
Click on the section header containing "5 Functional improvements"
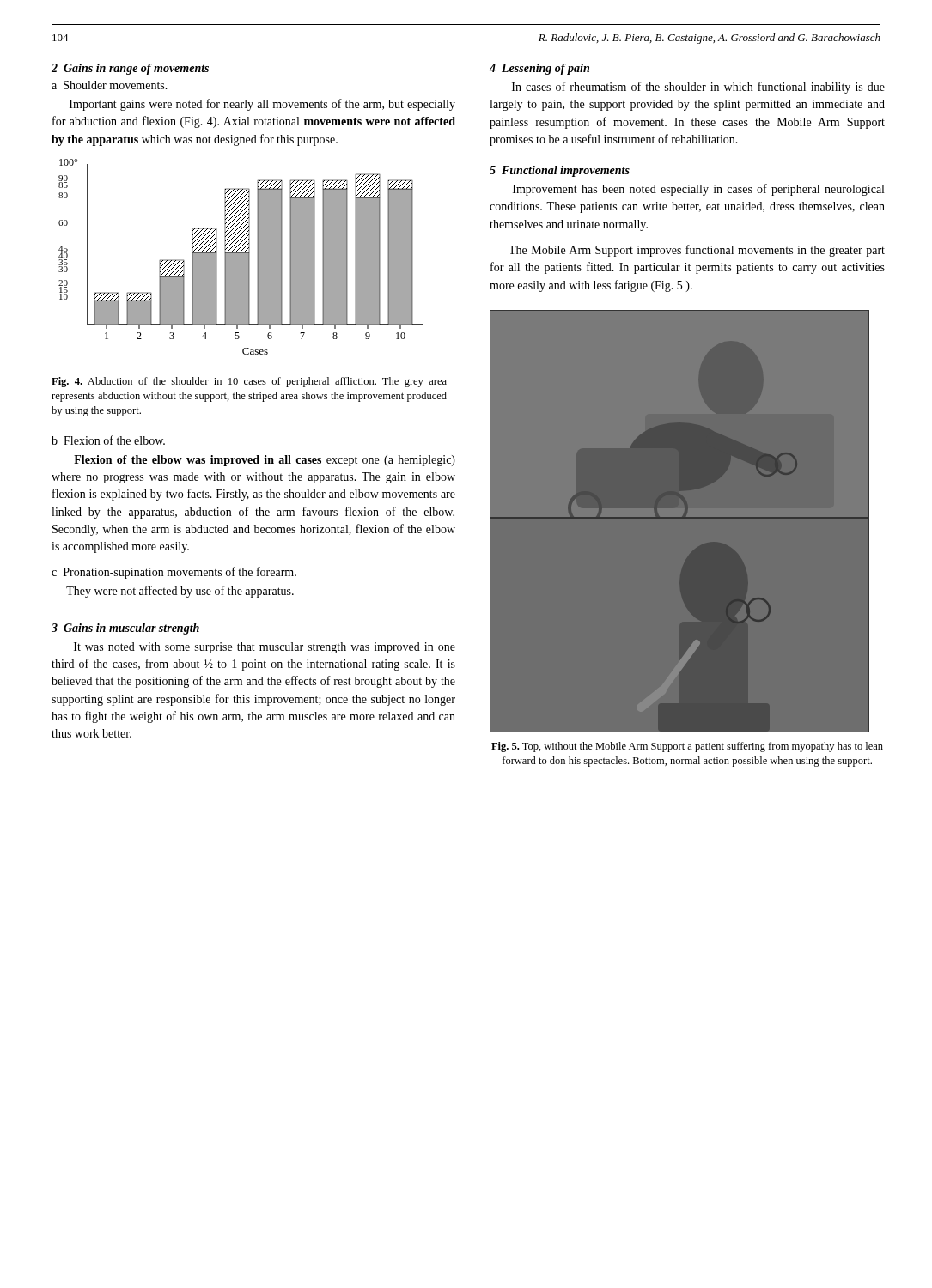[x=560, y=171]
